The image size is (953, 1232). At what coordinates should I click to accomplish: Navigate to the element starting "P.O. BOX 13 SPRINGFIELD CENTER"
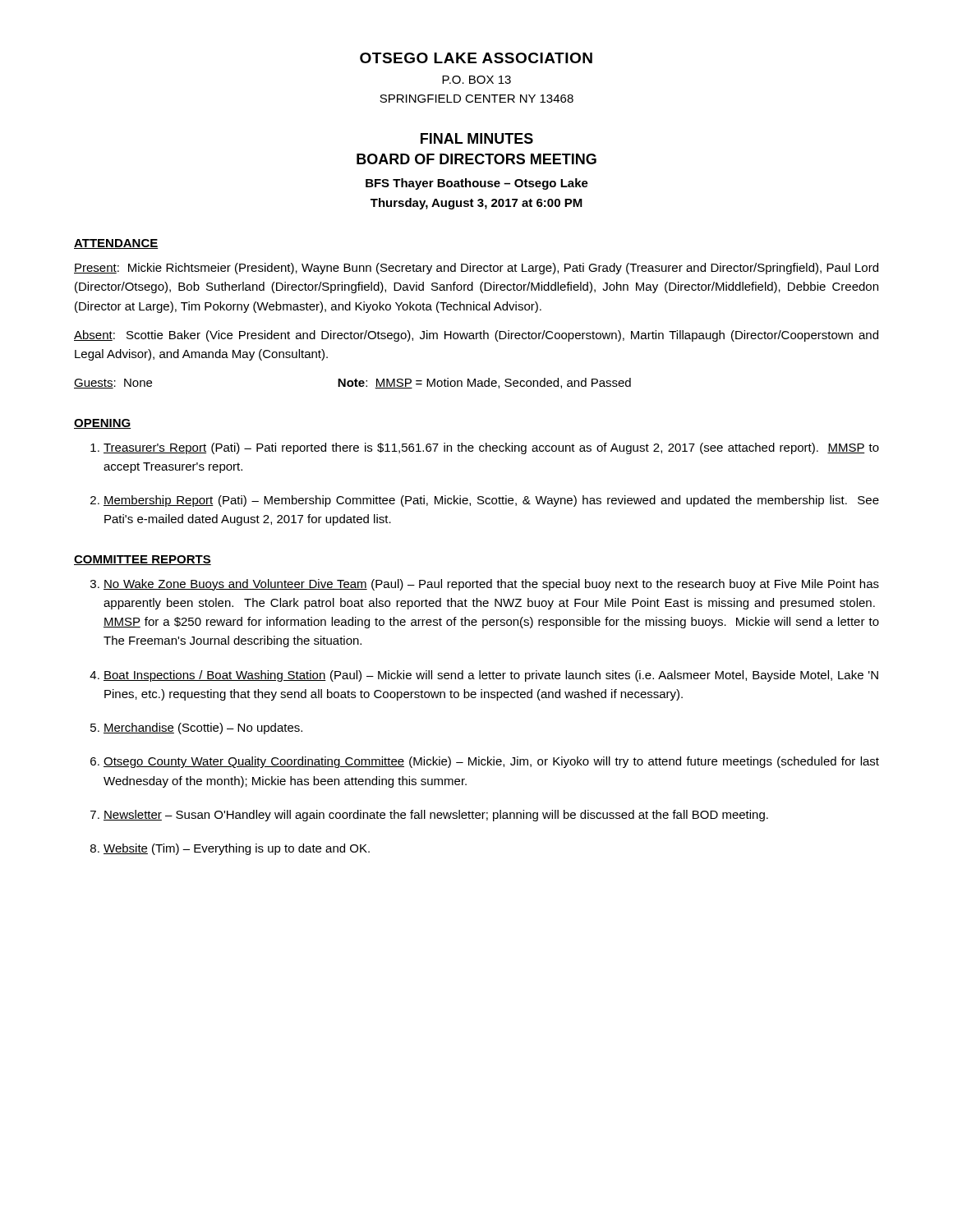(476, 89)
